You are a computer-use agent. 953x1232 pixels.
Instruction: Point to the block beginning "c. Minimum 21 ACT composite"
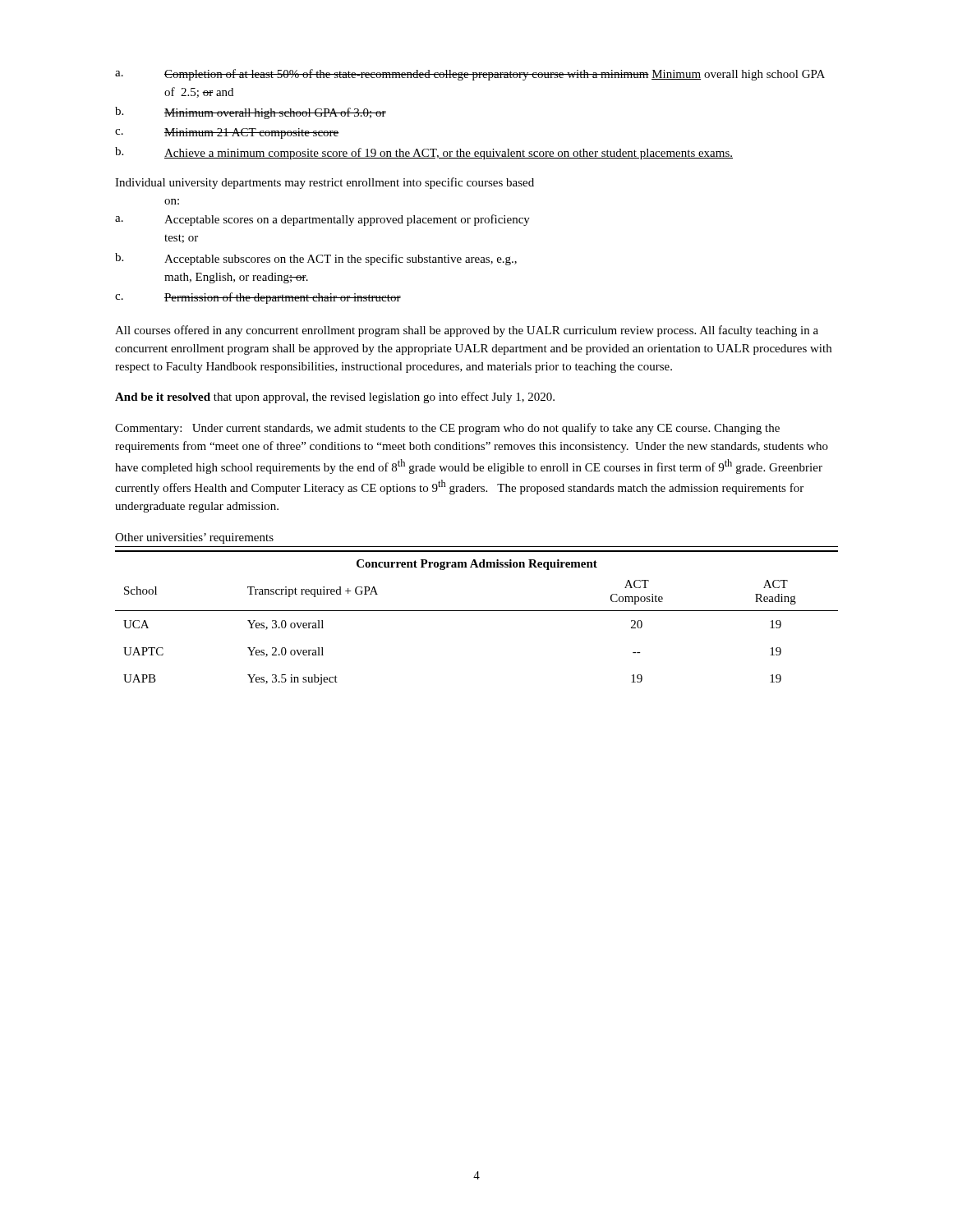coord(227,133)
